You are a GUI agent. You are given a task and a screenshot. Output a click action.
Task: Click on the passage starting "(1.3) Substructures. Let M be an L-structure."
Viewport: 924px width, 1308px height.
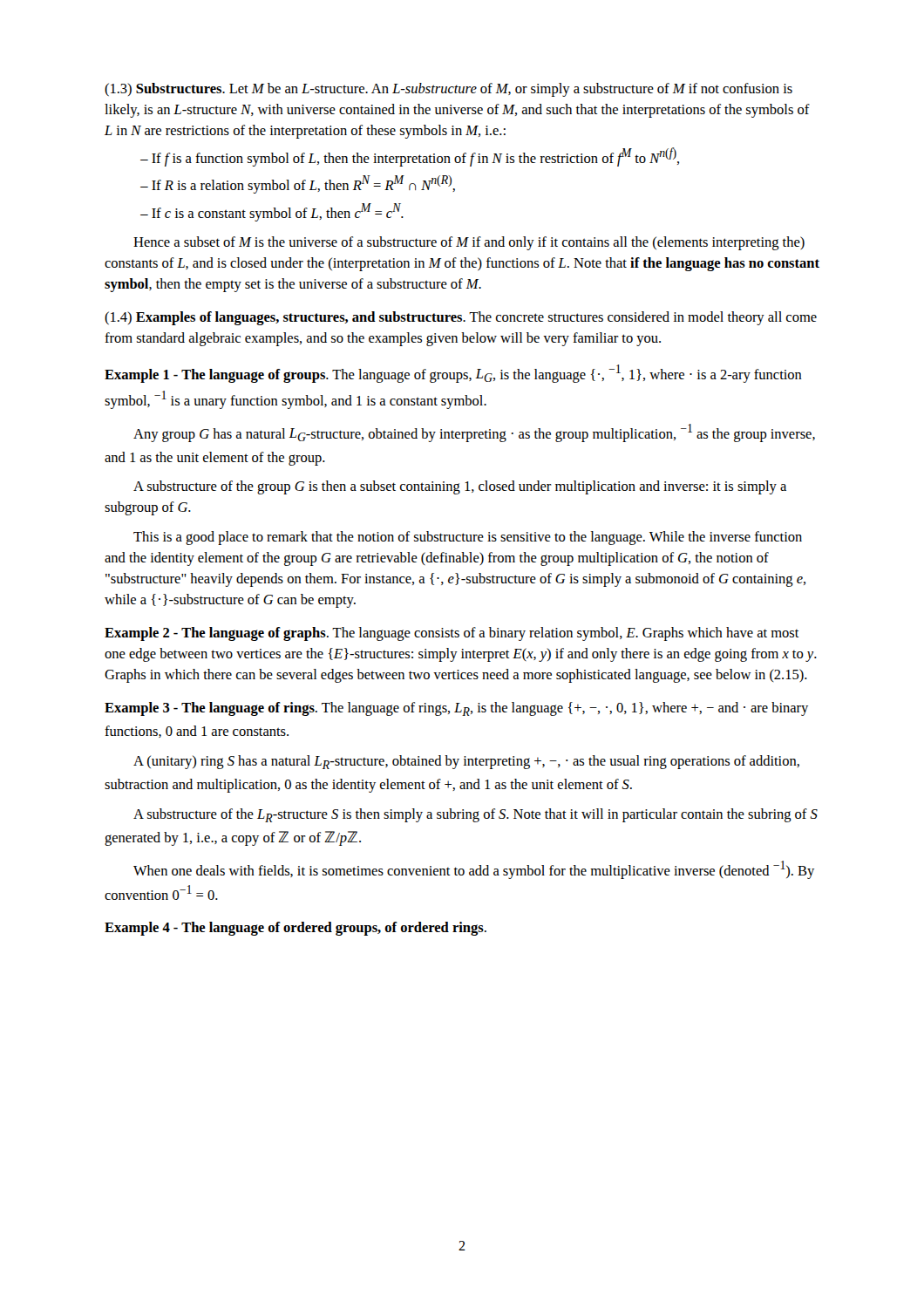click(462, 110)
